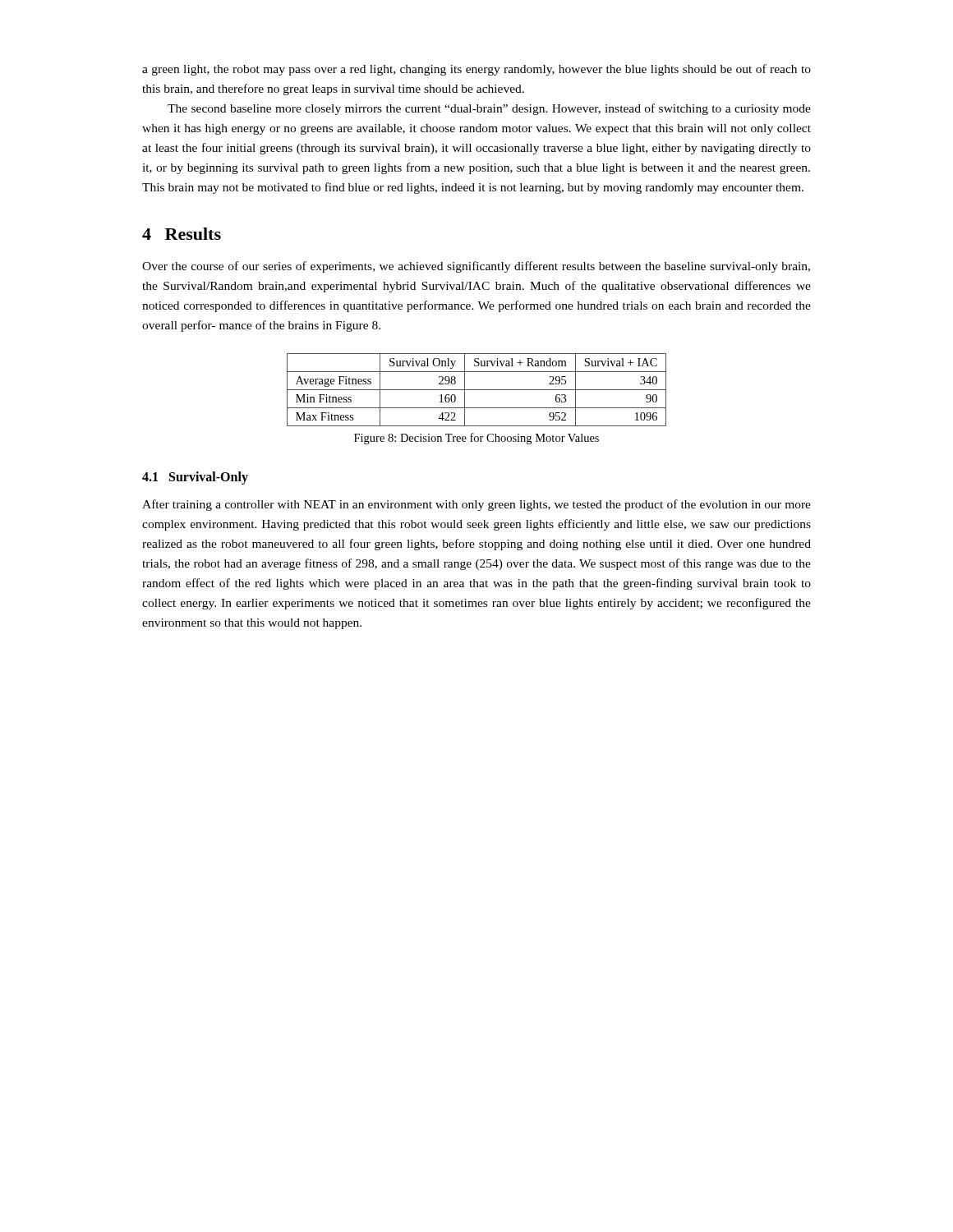The width and height of the screenshot is (953, 1232).
Task: Select the table that reads "Survival + Random"
Action: (476, 390)
